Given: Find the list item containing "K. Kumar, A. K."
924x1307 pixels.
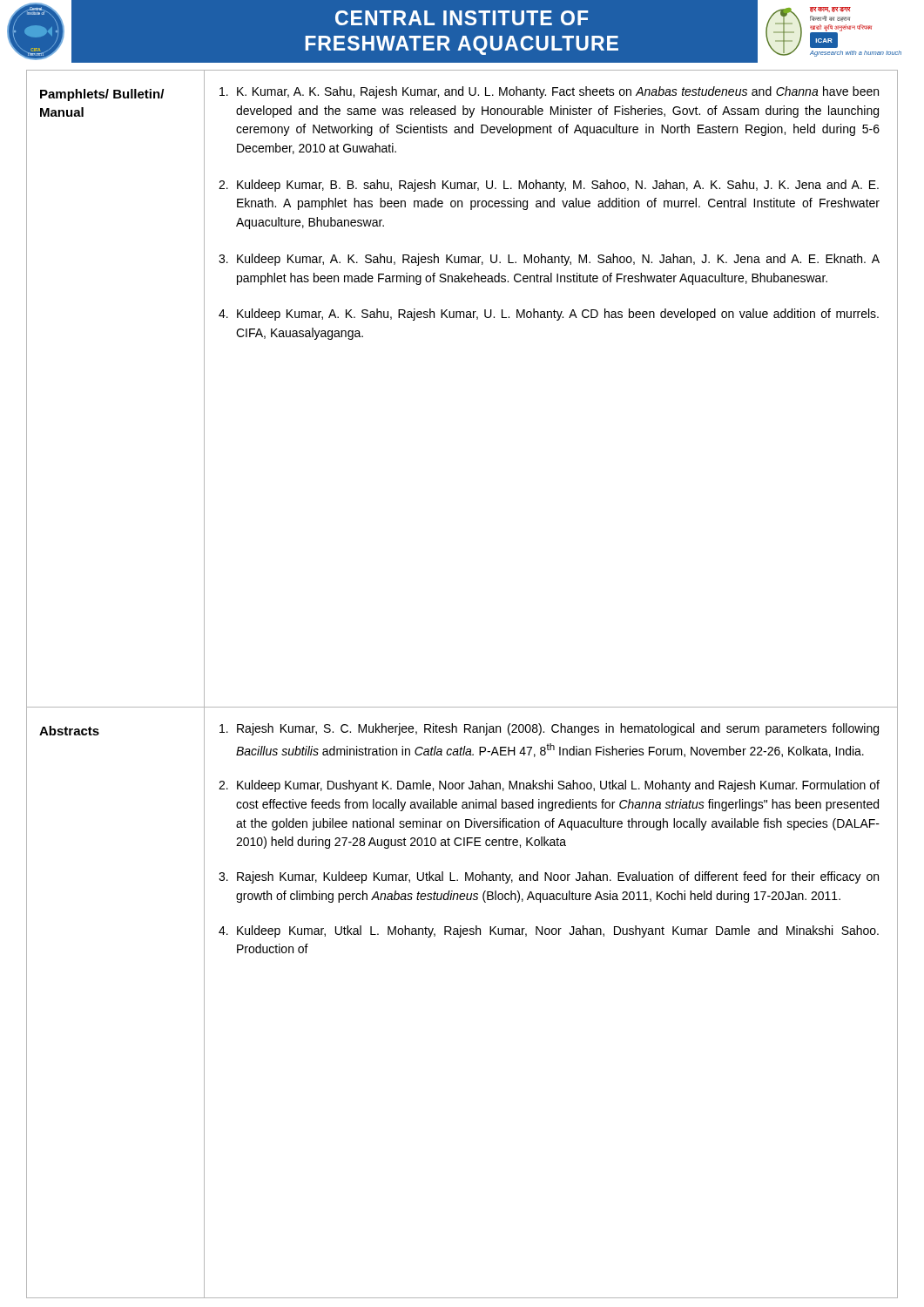Looking at the screenshot, I should coord(549,121).
